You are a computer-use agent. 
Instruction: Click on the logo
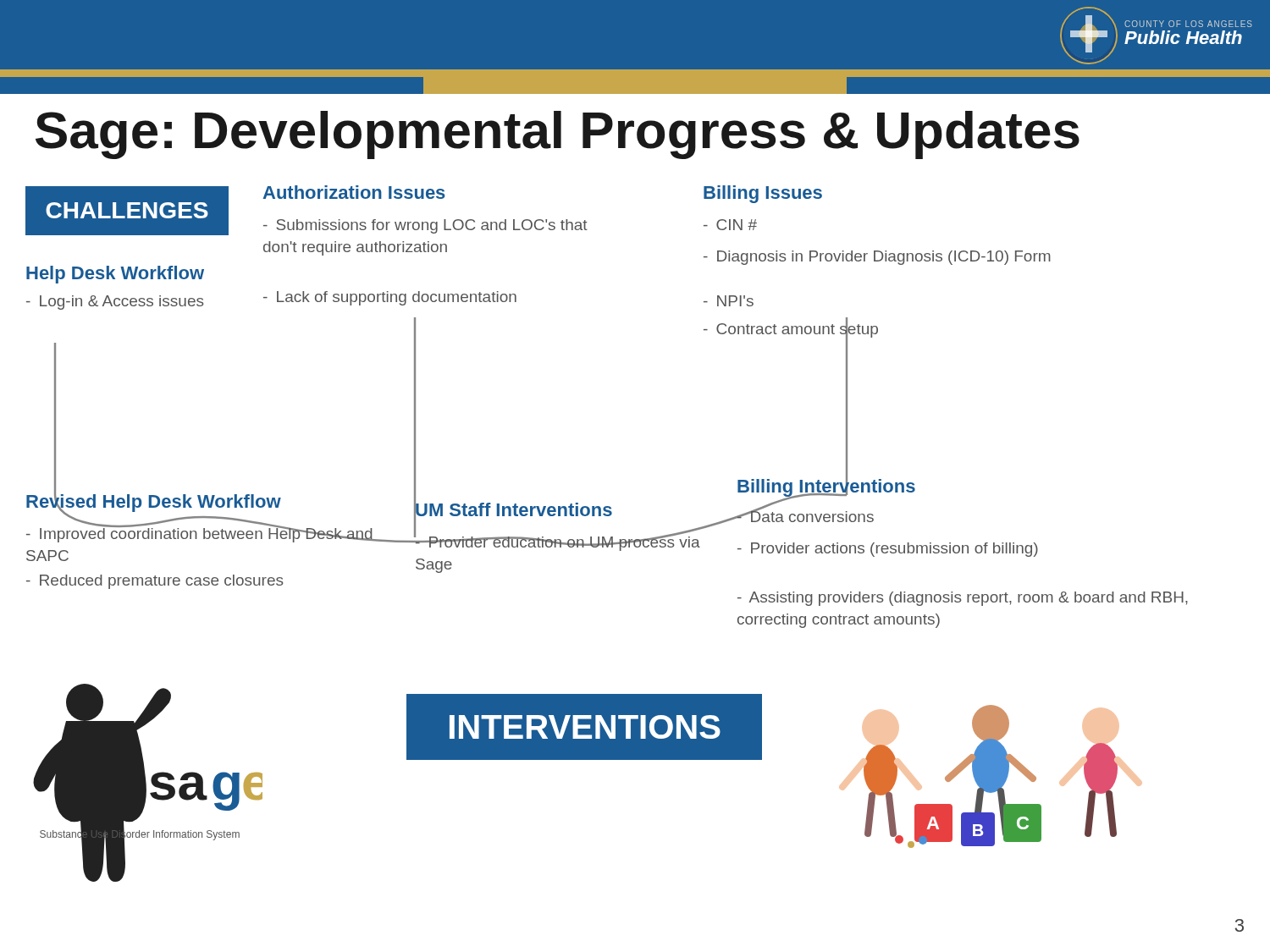tap(140, 787)
